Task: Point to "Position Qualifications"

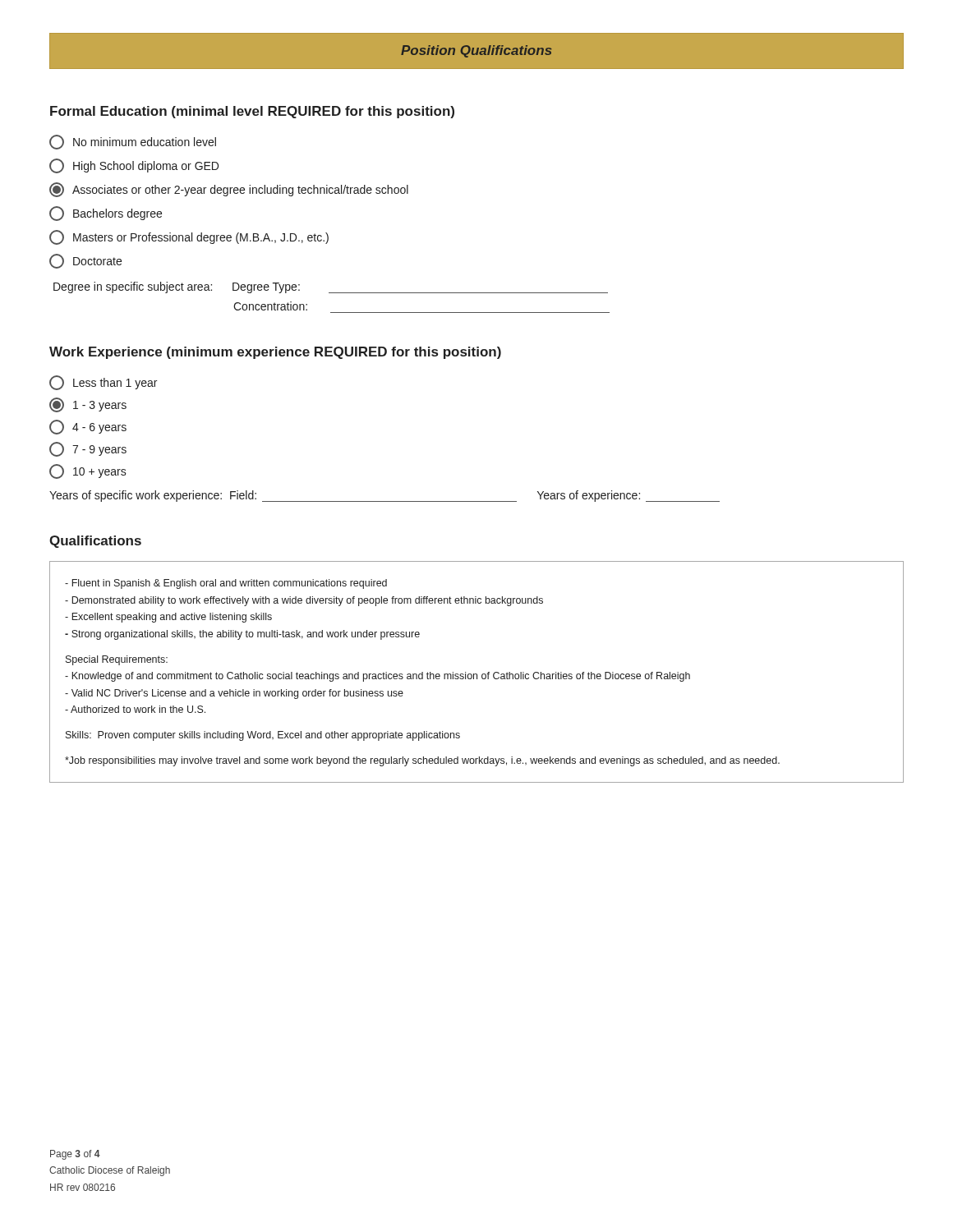Action: point(476,51)
